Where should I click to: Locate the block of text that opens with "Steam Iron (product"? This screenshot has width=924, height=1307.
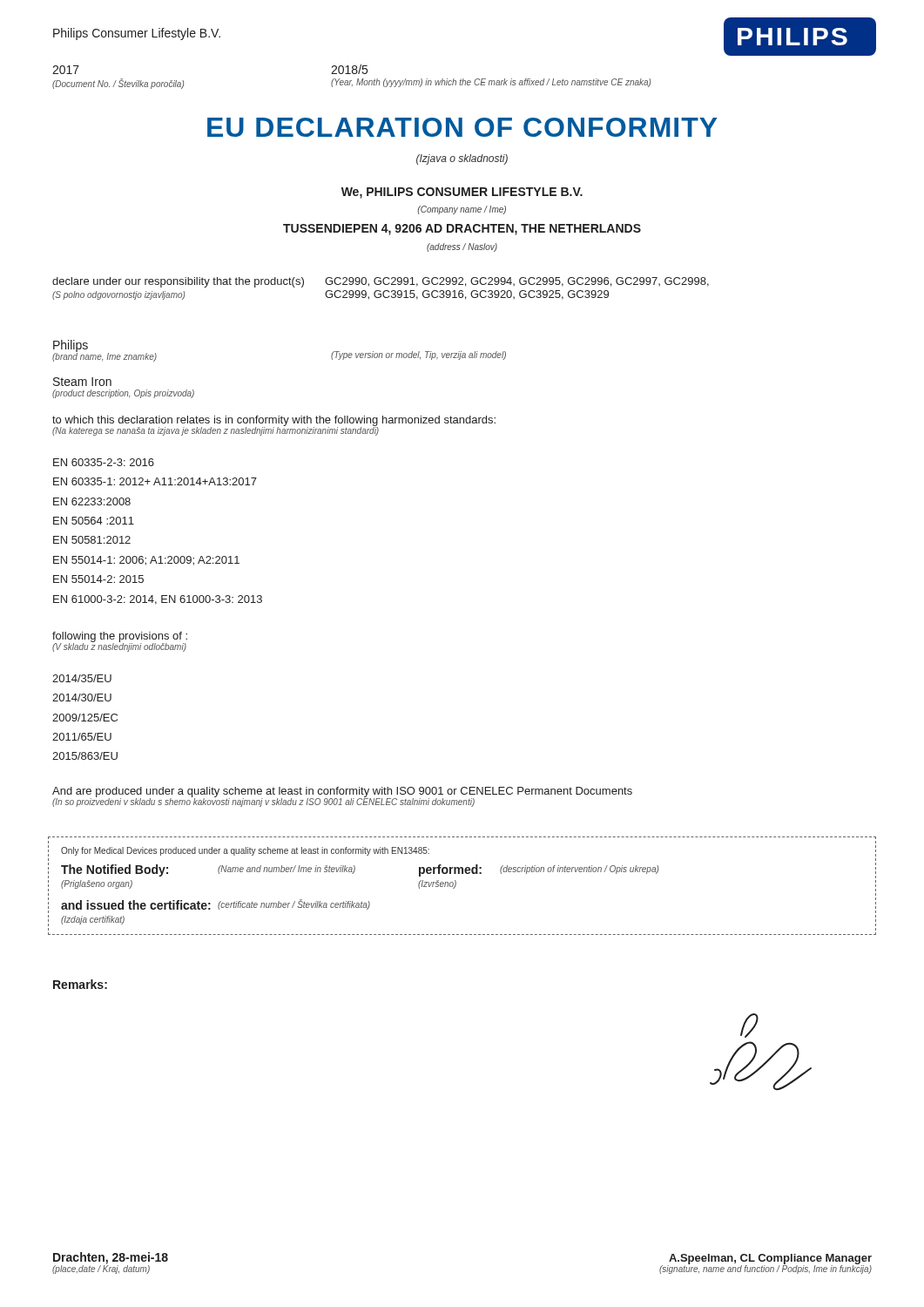pos(123,386)
